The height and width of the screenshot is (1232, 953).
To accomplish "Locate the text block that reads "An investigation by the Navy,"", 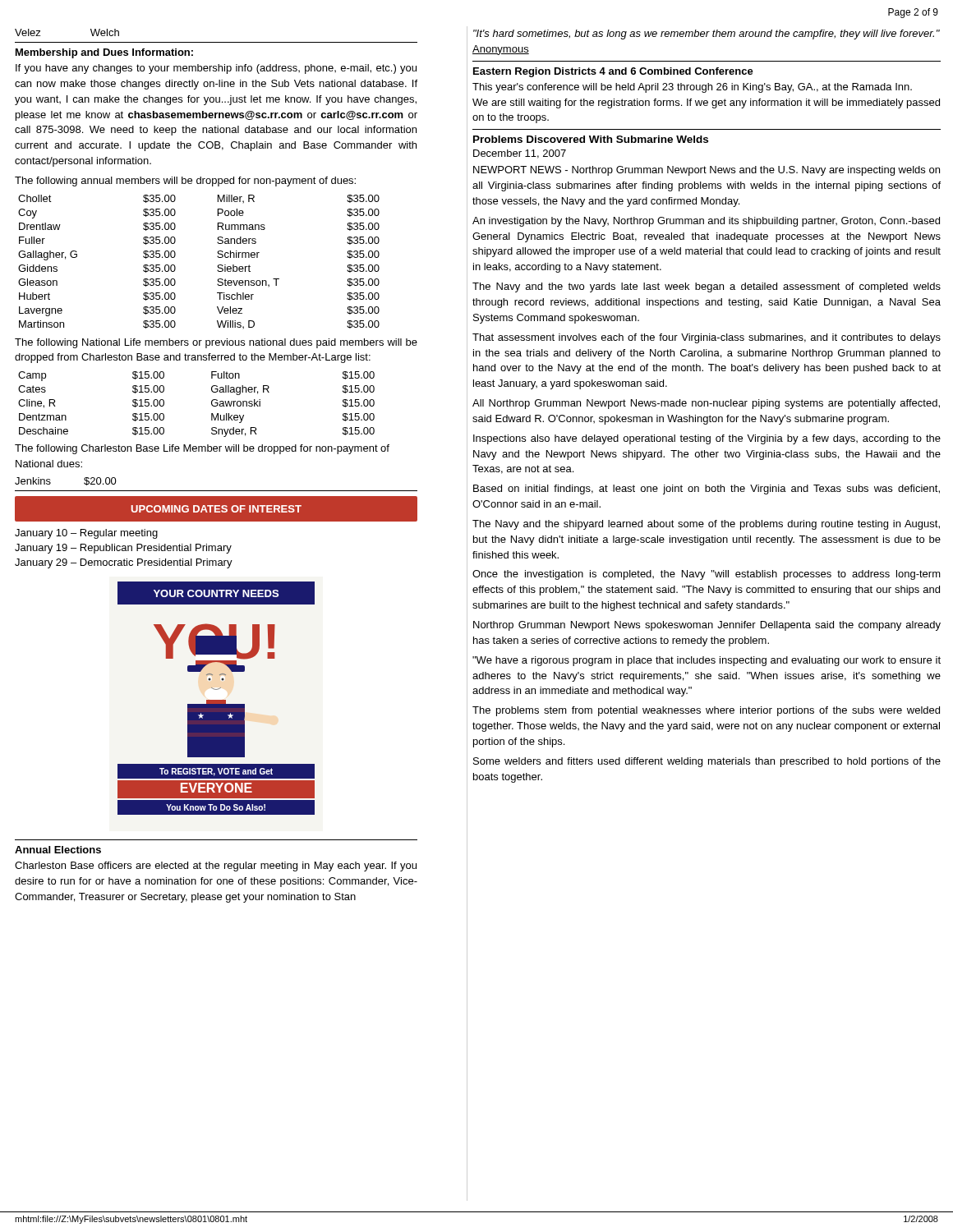I will [x=707, y=244].
